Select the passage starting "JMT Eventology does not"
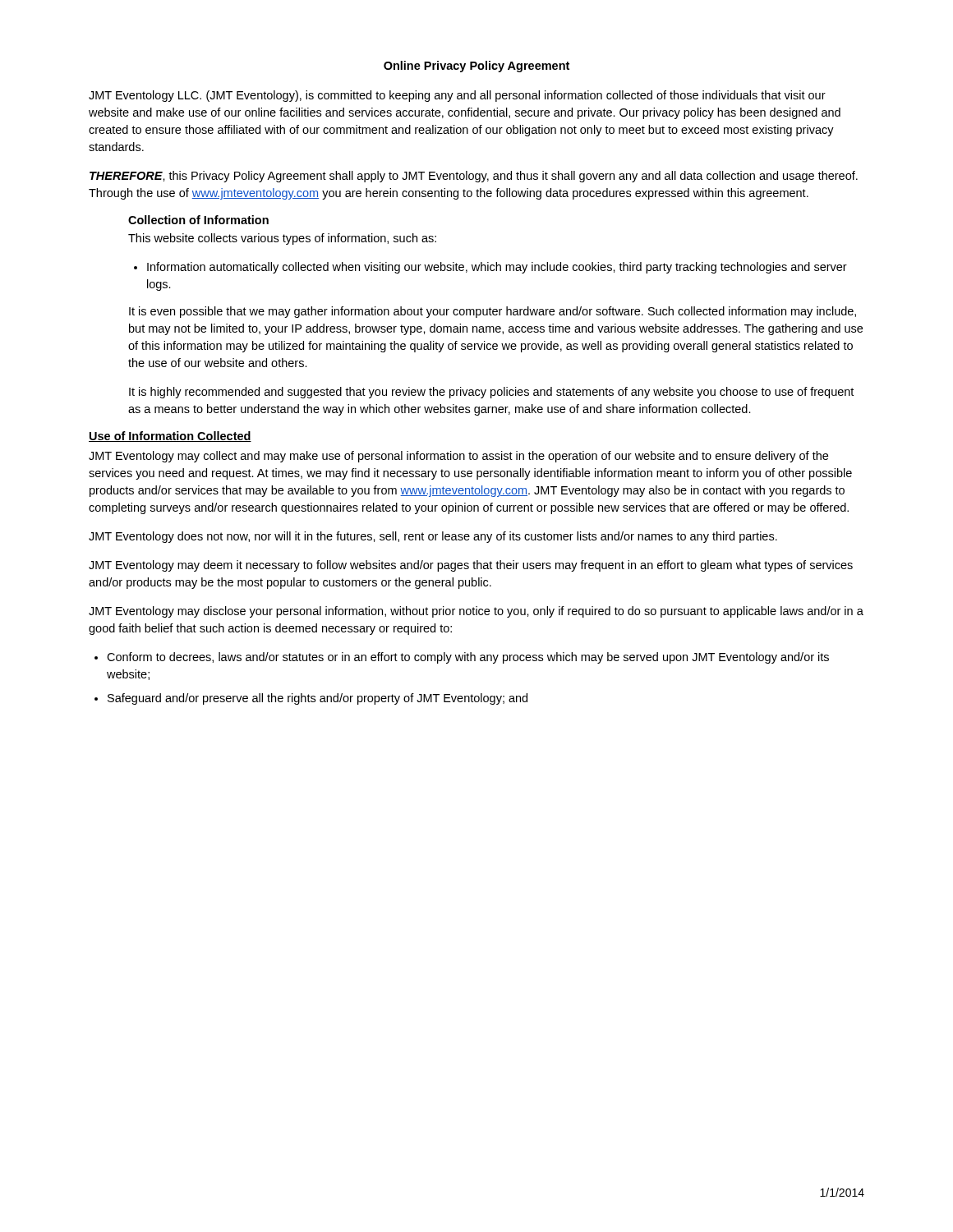 [433, 537]
